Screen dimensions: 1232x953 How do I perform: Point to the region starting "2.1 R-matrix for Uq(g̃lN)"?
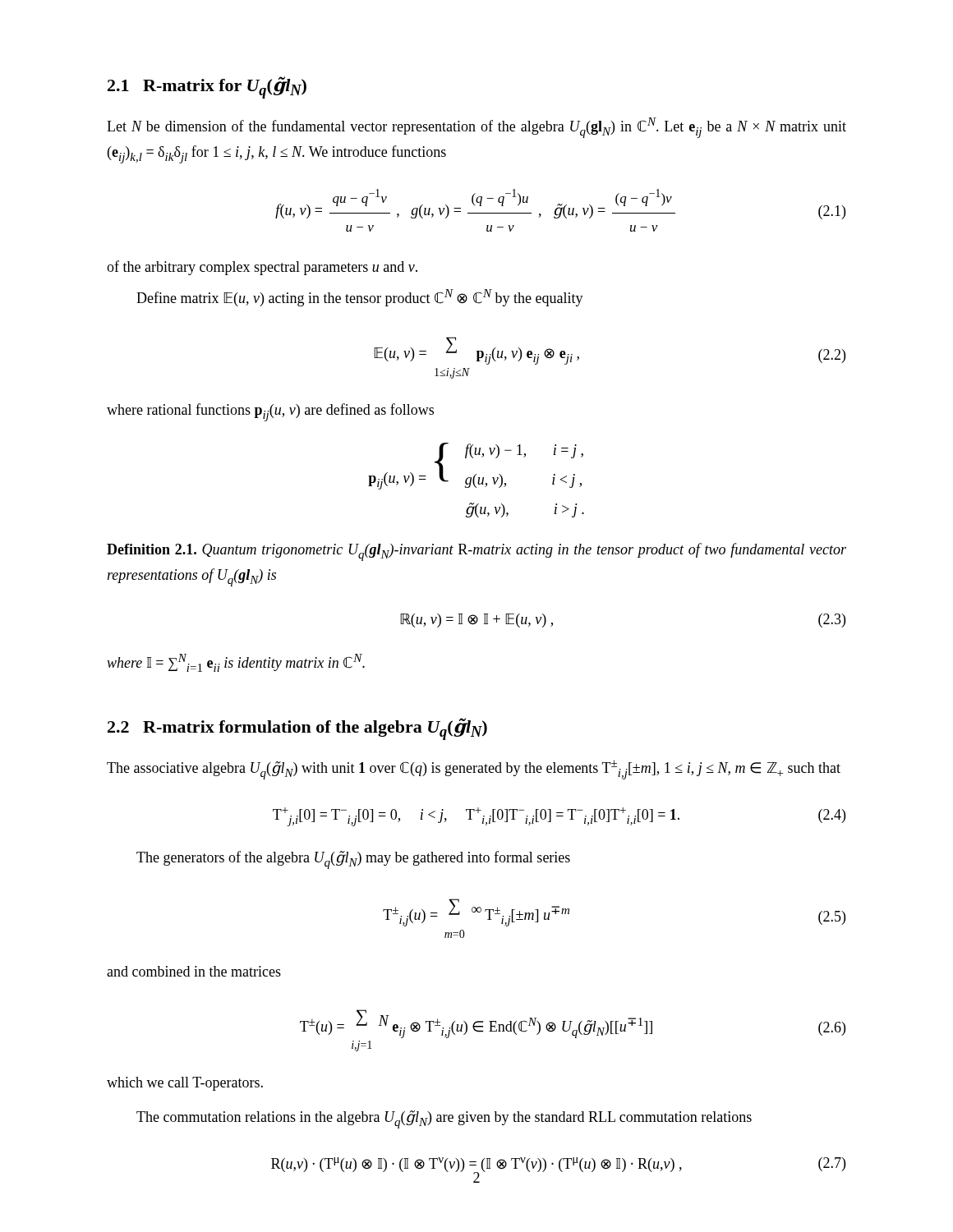coord(207,87)
